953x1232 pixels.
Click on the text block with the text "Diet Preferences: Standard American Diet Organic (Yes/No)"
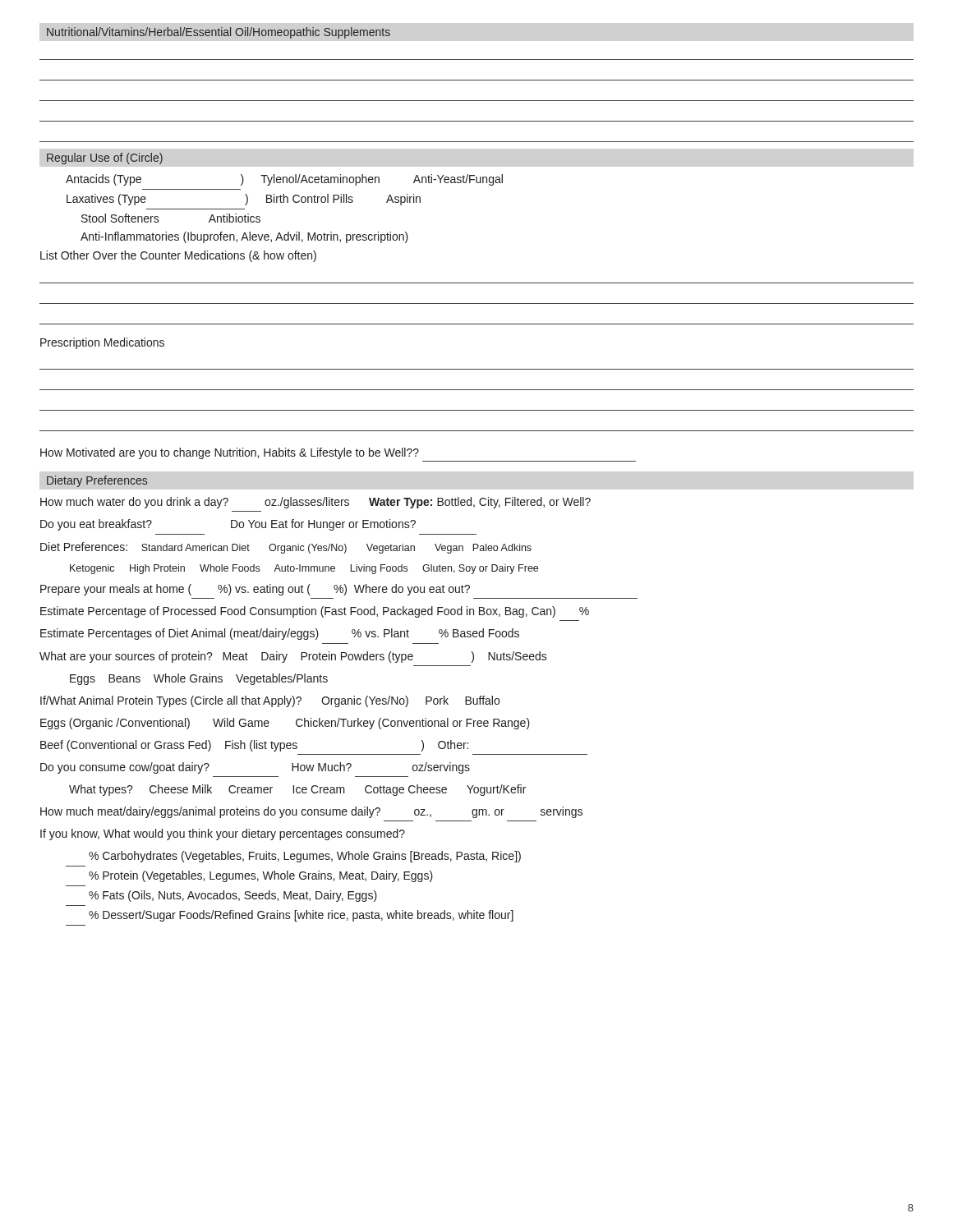click(x=286, y=547)
